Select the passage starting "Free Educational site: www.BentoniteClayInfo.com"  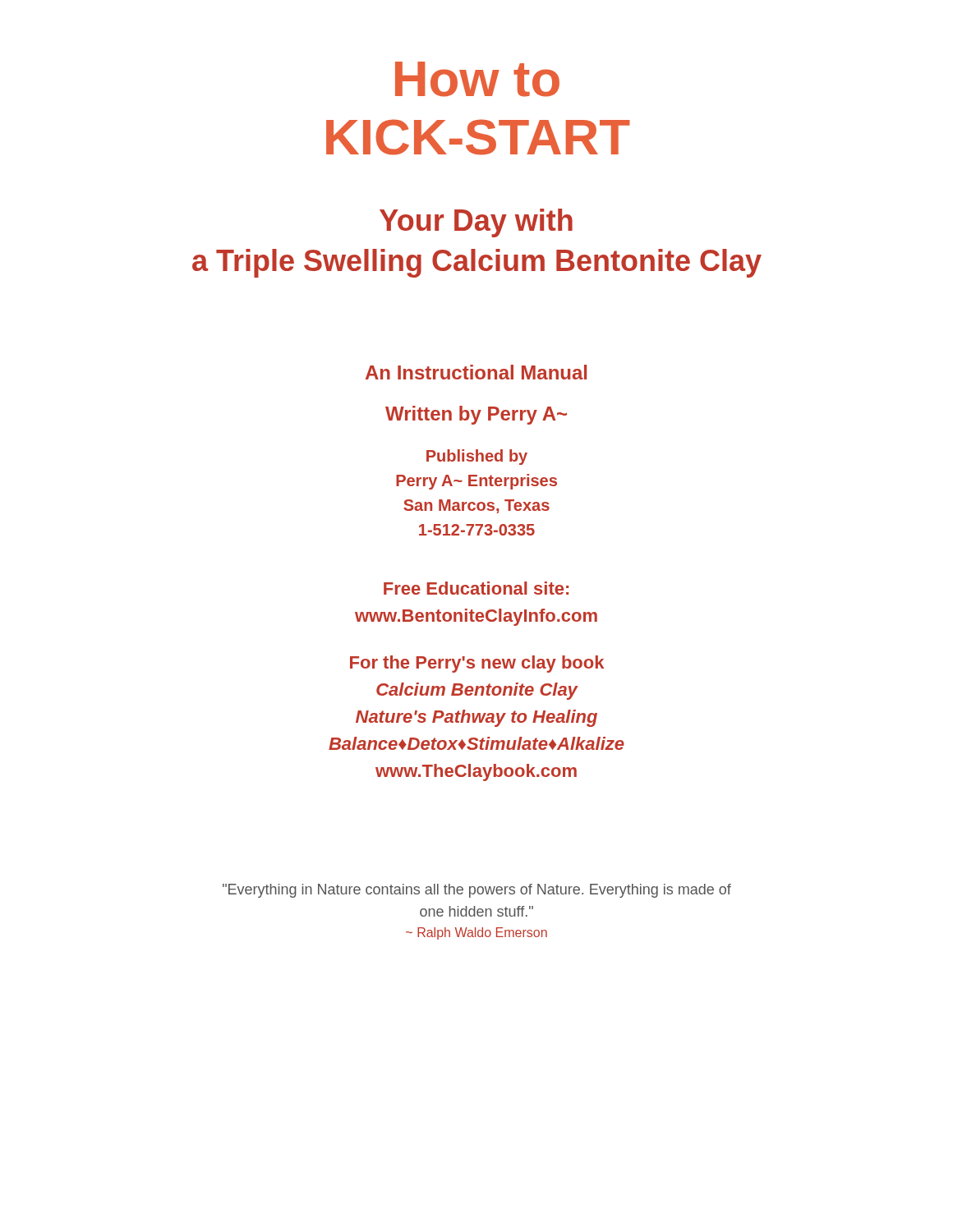[476, 602]
